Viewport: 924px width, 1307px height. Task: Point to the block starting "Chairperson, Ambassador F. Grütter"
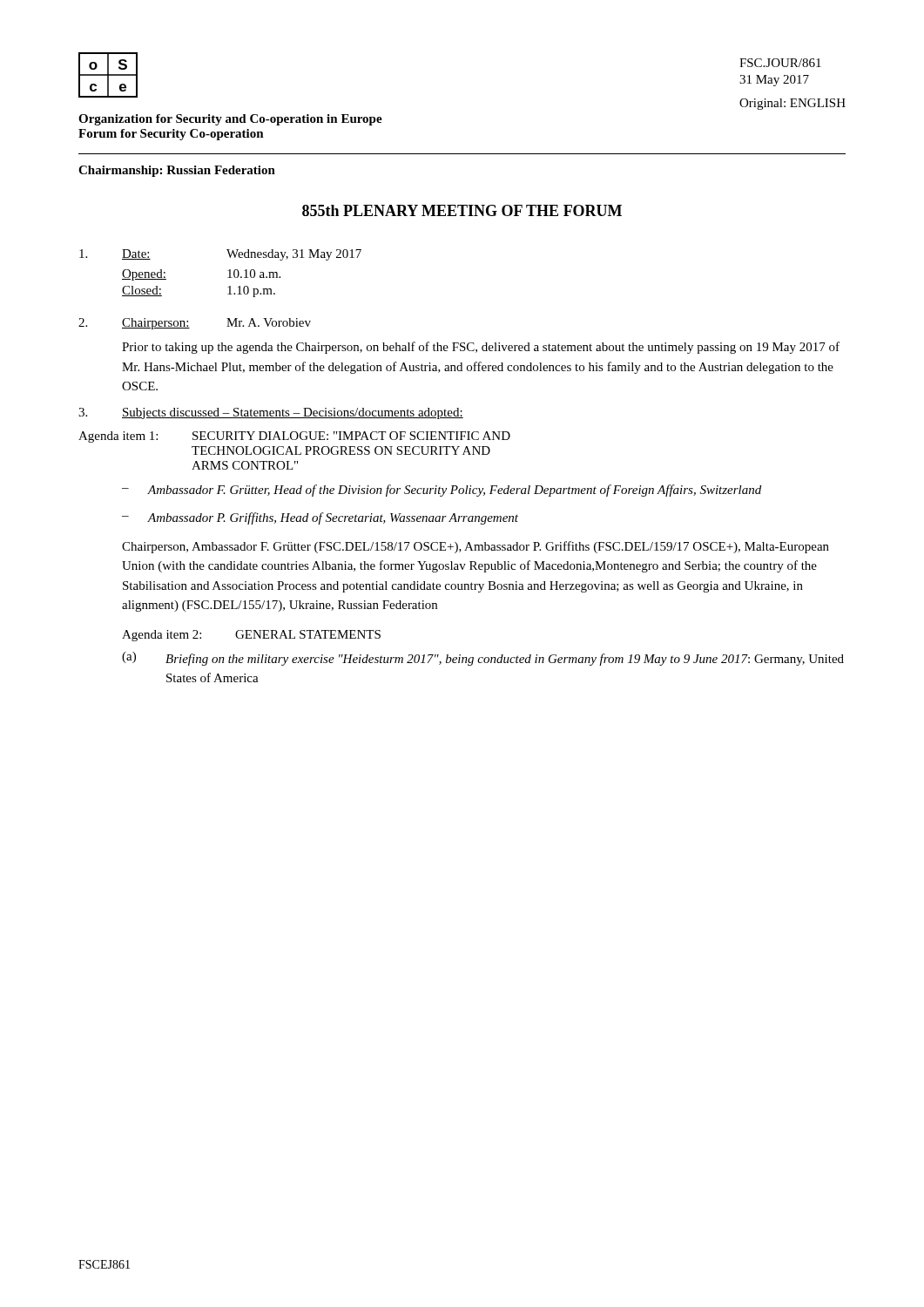pyautogui.click(x=476, y=575)
